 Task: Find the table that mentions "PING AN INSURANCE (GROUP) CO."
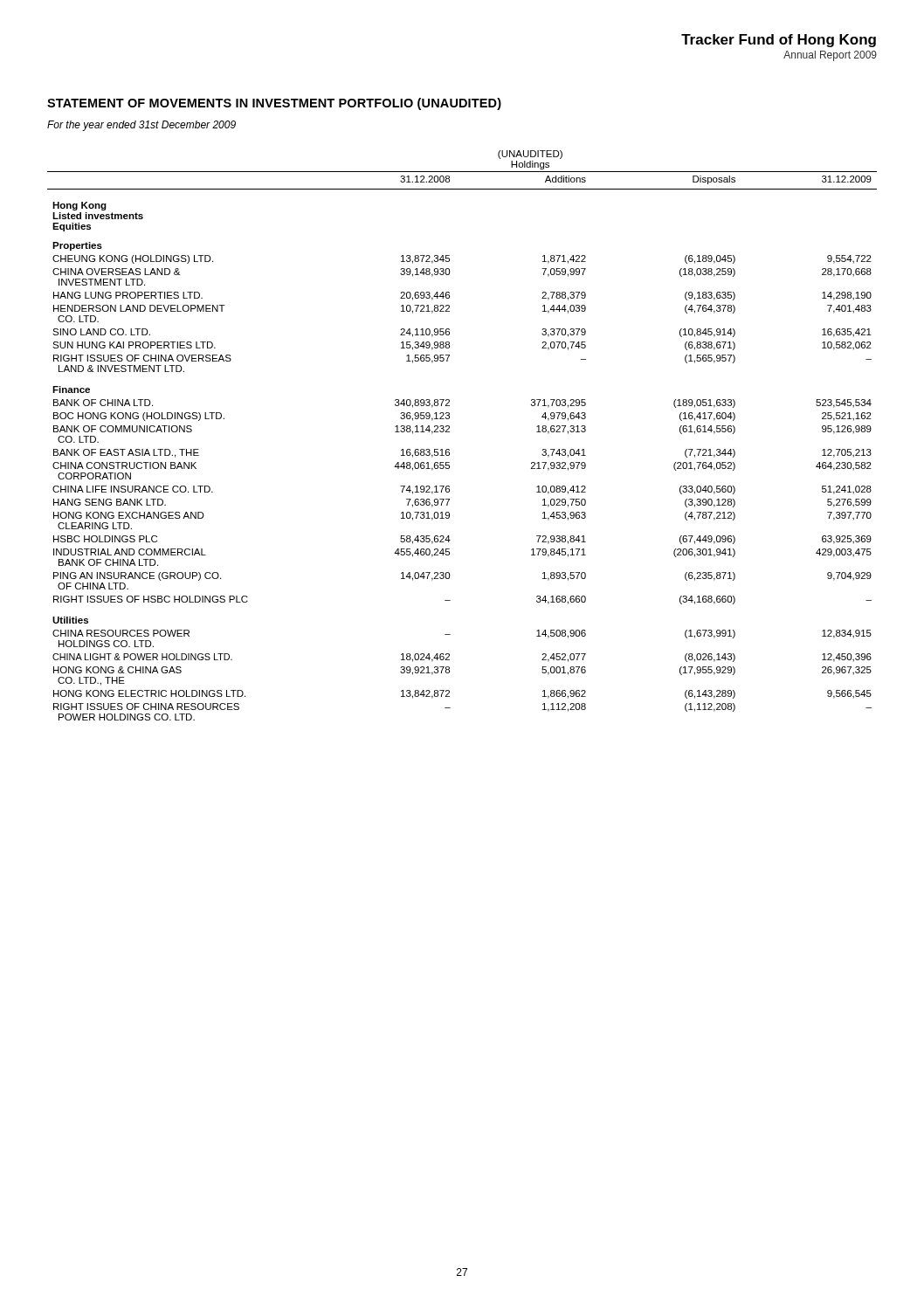(462, 435)
